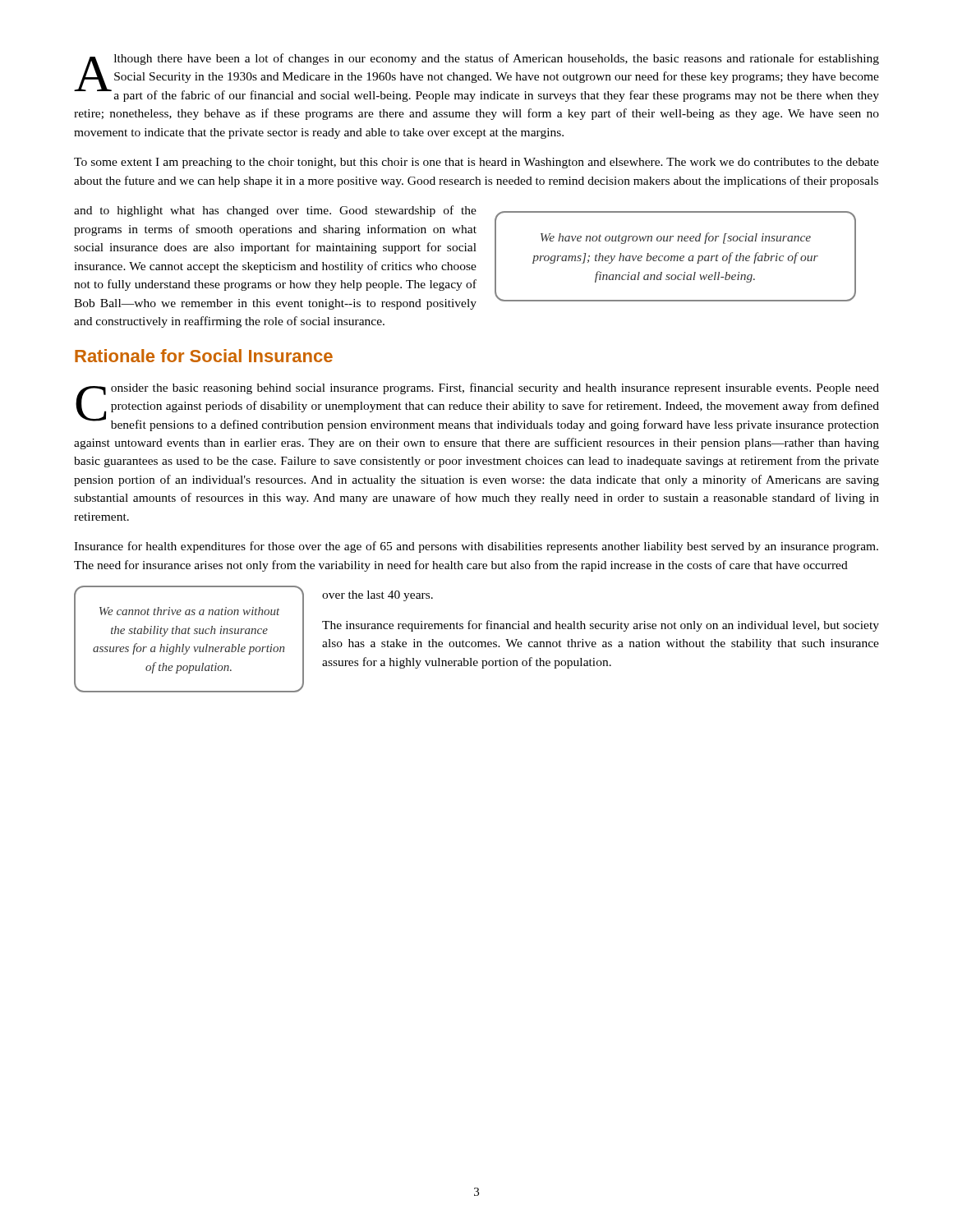Image resolution: width=953 pixels, height=1232 pixels.
Task: Click on the text block starting "over the last 40 years."
Action: [x=378, y=594]
